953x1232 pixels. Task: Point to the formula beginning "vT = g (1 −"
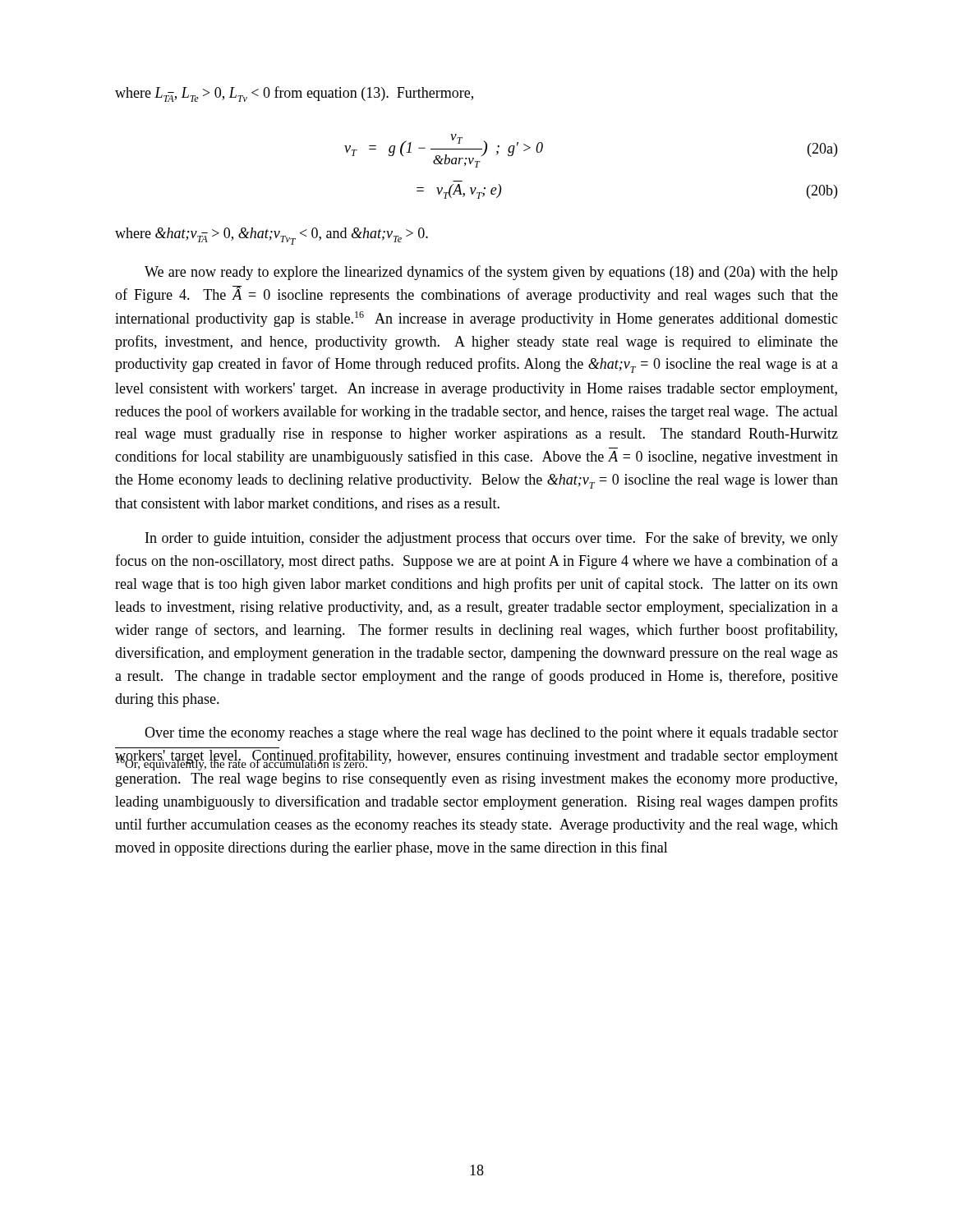point(476,149)
